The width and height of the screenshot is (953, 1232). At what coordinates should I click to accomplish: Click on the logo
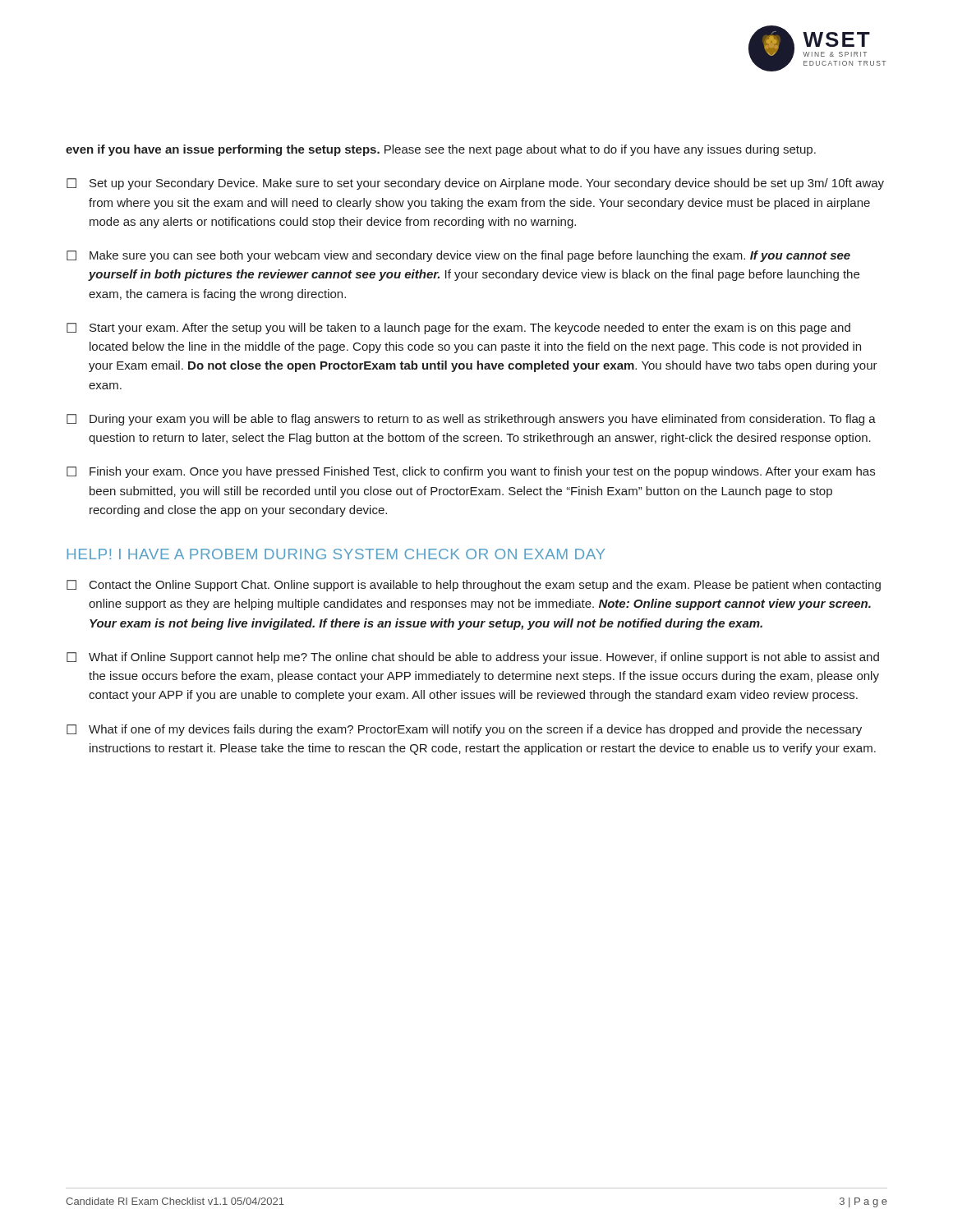(x=817, y=48)
